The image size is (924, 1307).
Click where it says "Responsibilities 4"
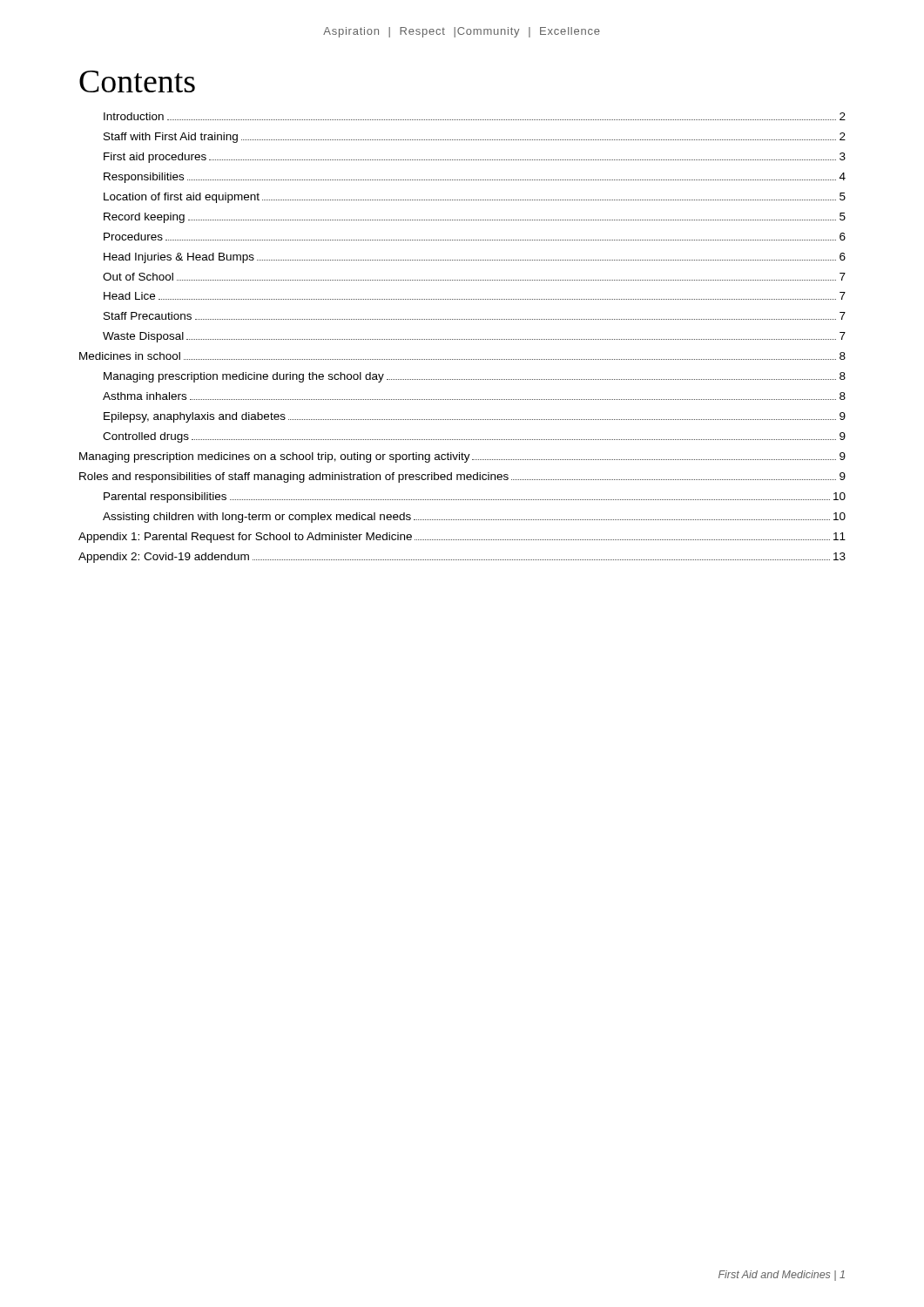tap(474, 177)
